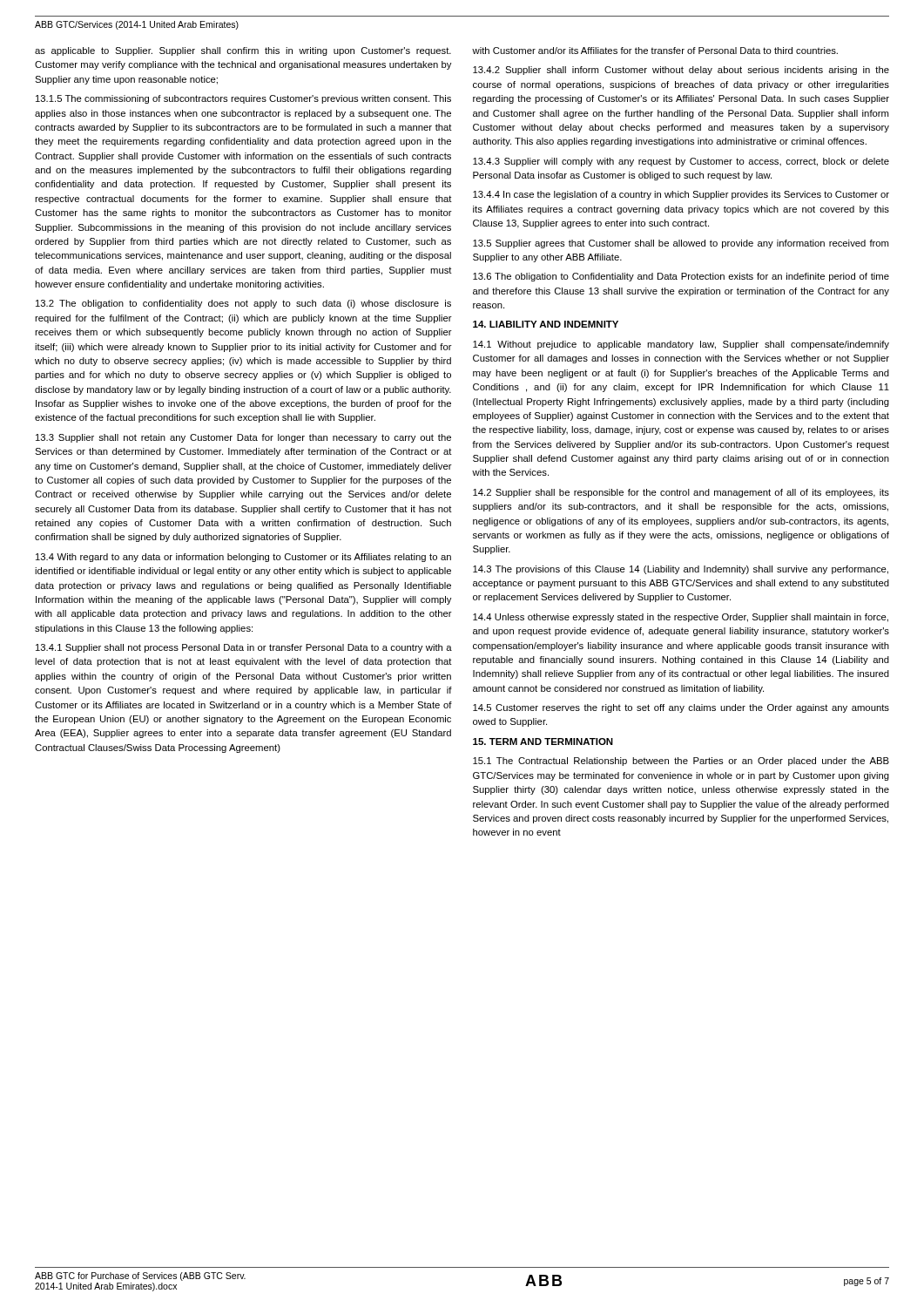The width and height of the screenshot is (924, 1307).
Task: Locate the text block with the text "as applicable to Supplier. Supplier shall confirm this"
Action: (243, 65)
